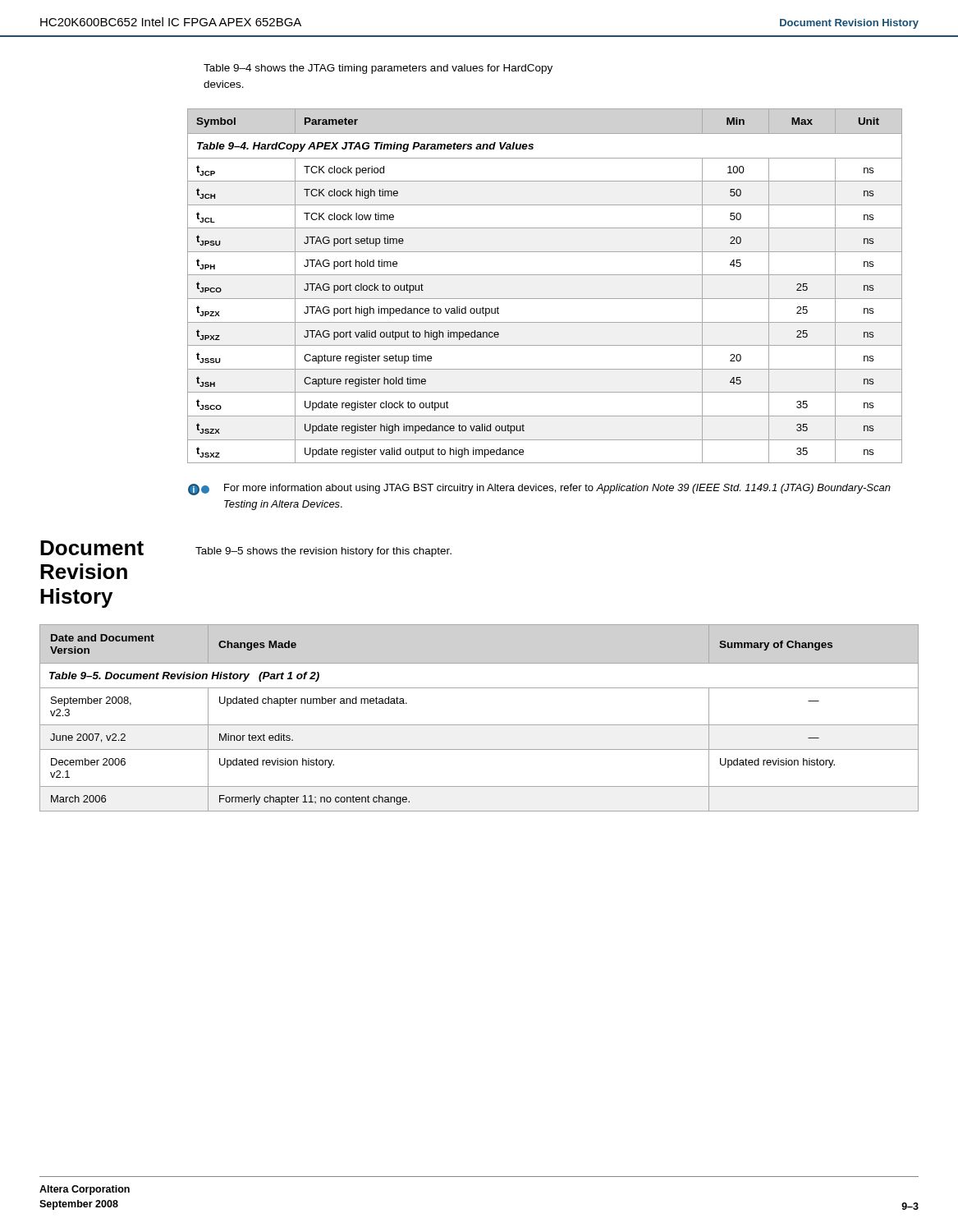Find the table that mentions "Changes Made"
Screen dimensions: 1232x958
point(479,718)
